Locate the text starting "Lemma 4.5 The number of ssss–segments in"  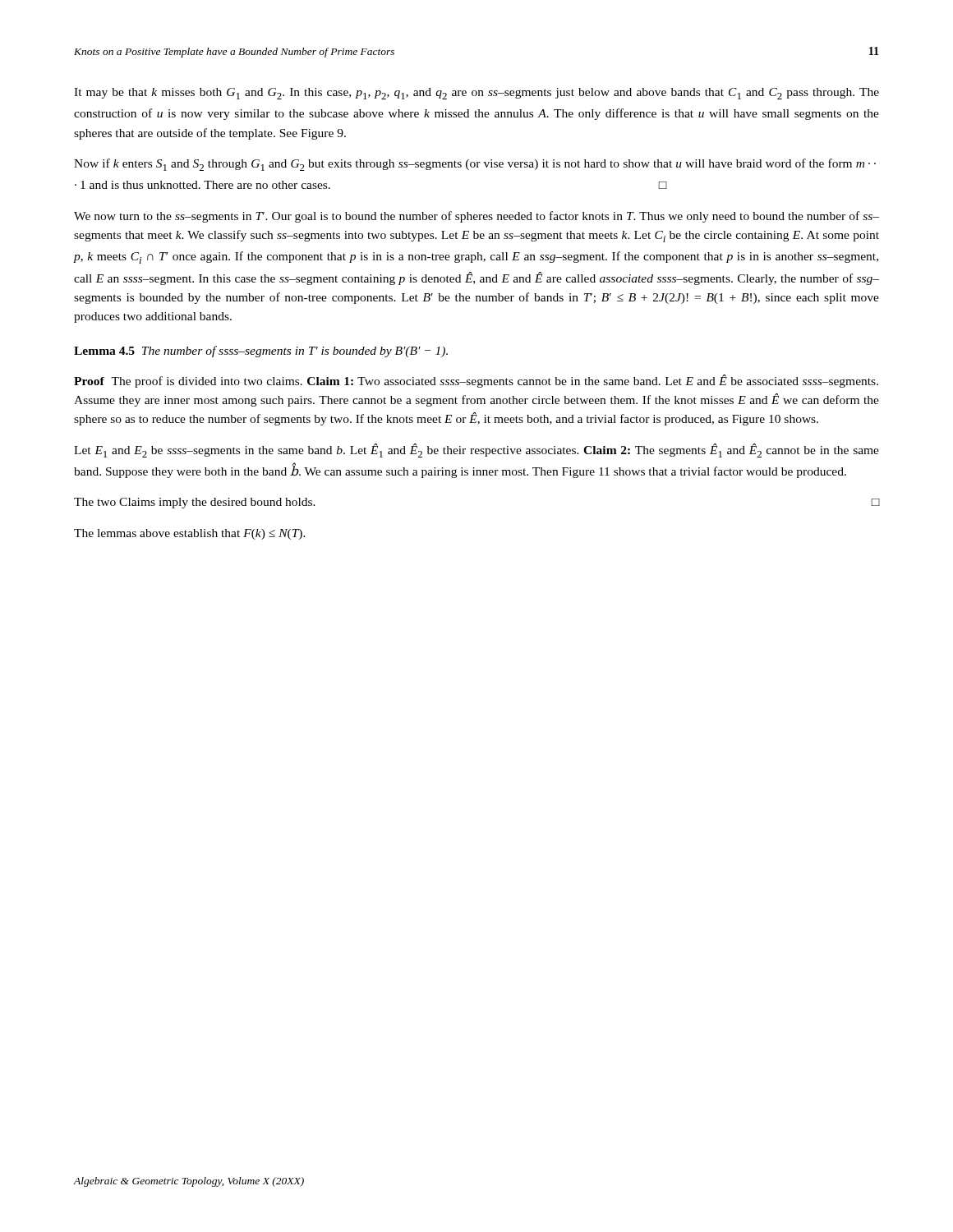click(261, 352)
